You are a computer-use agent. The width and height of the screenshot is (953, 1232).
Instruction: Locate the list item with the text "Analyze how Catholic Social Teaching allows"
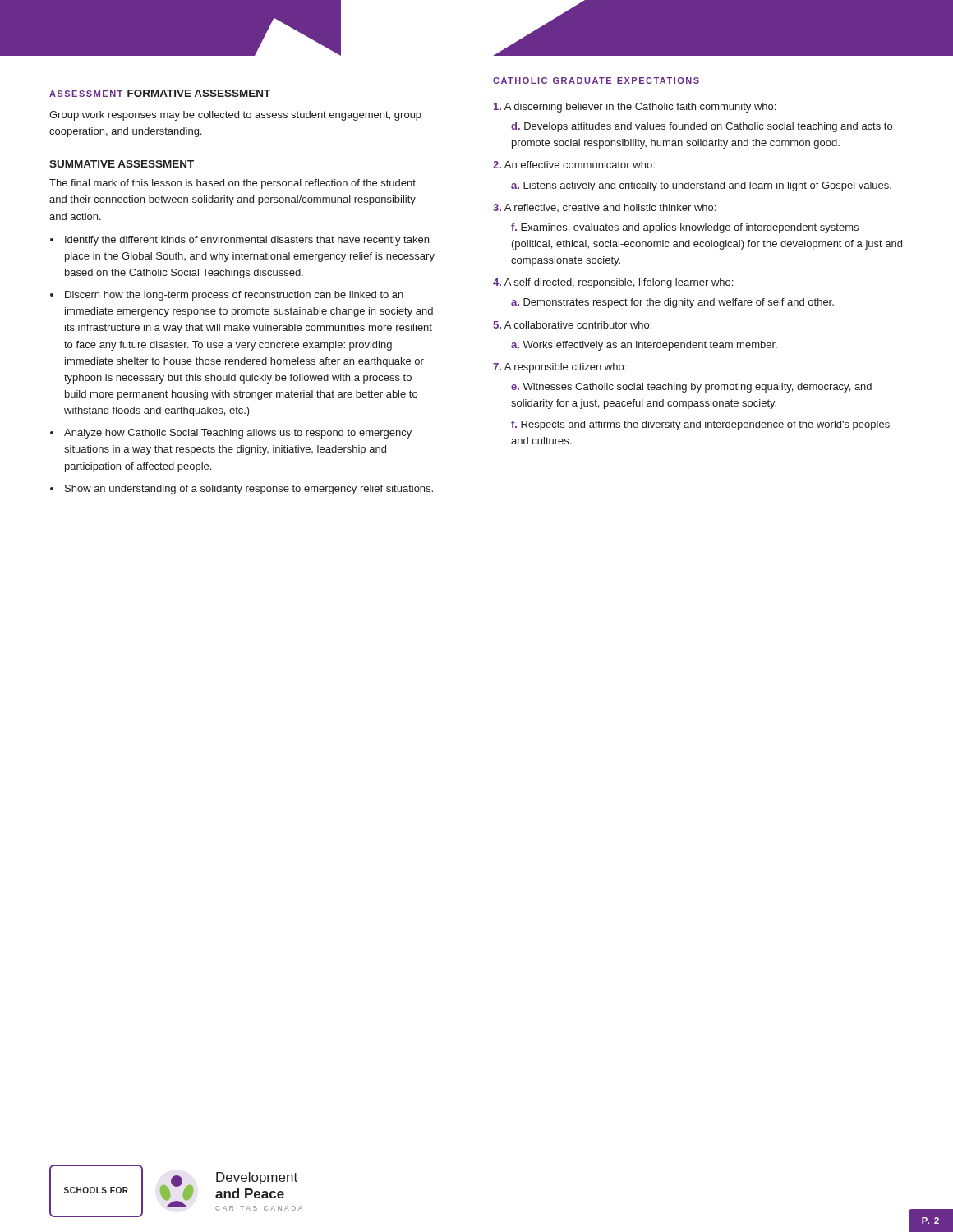(x=249, y=450)
